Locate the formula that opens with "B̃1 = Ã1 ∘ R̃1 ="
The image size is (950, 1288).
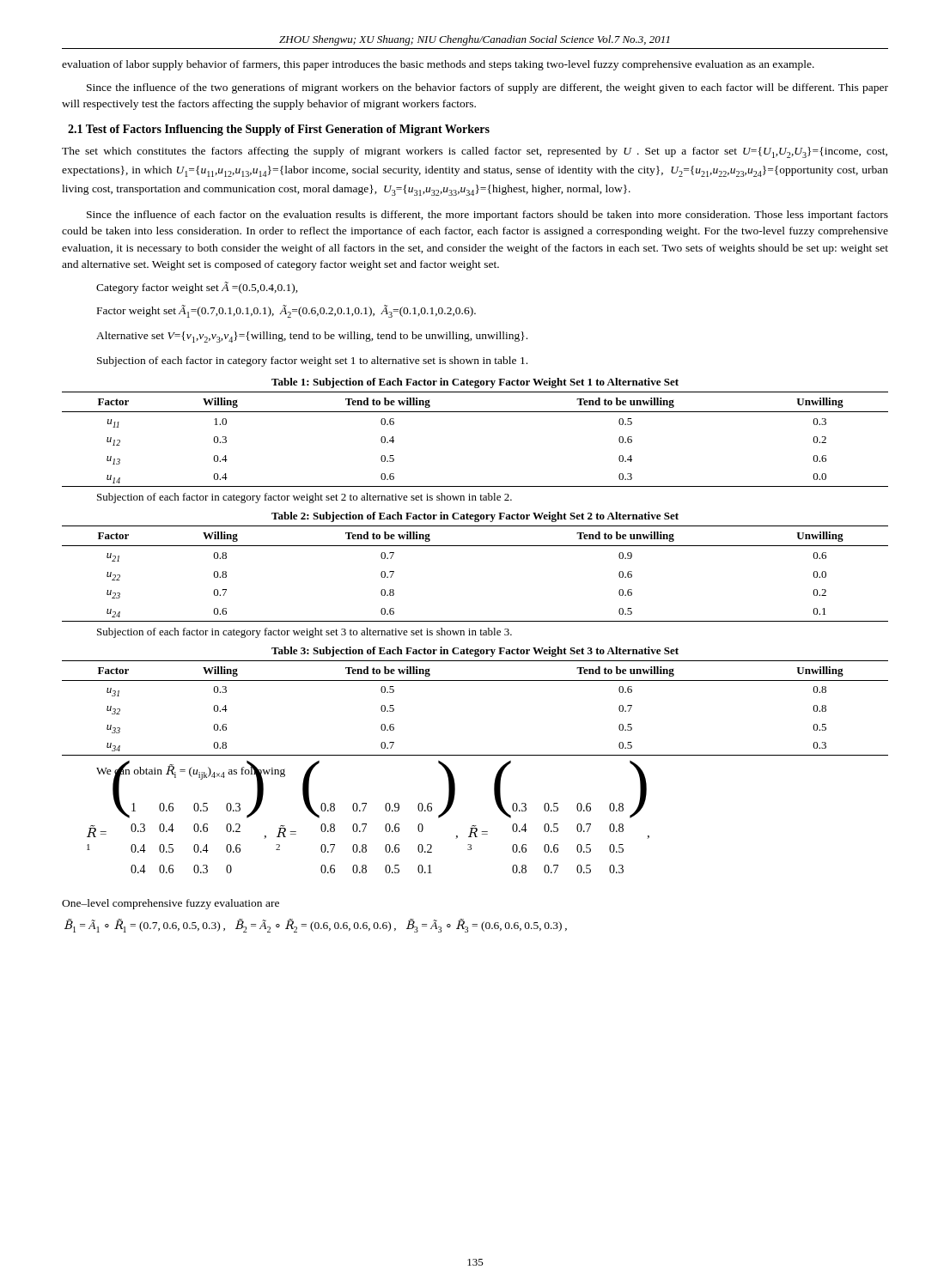[x=316, y=926]
